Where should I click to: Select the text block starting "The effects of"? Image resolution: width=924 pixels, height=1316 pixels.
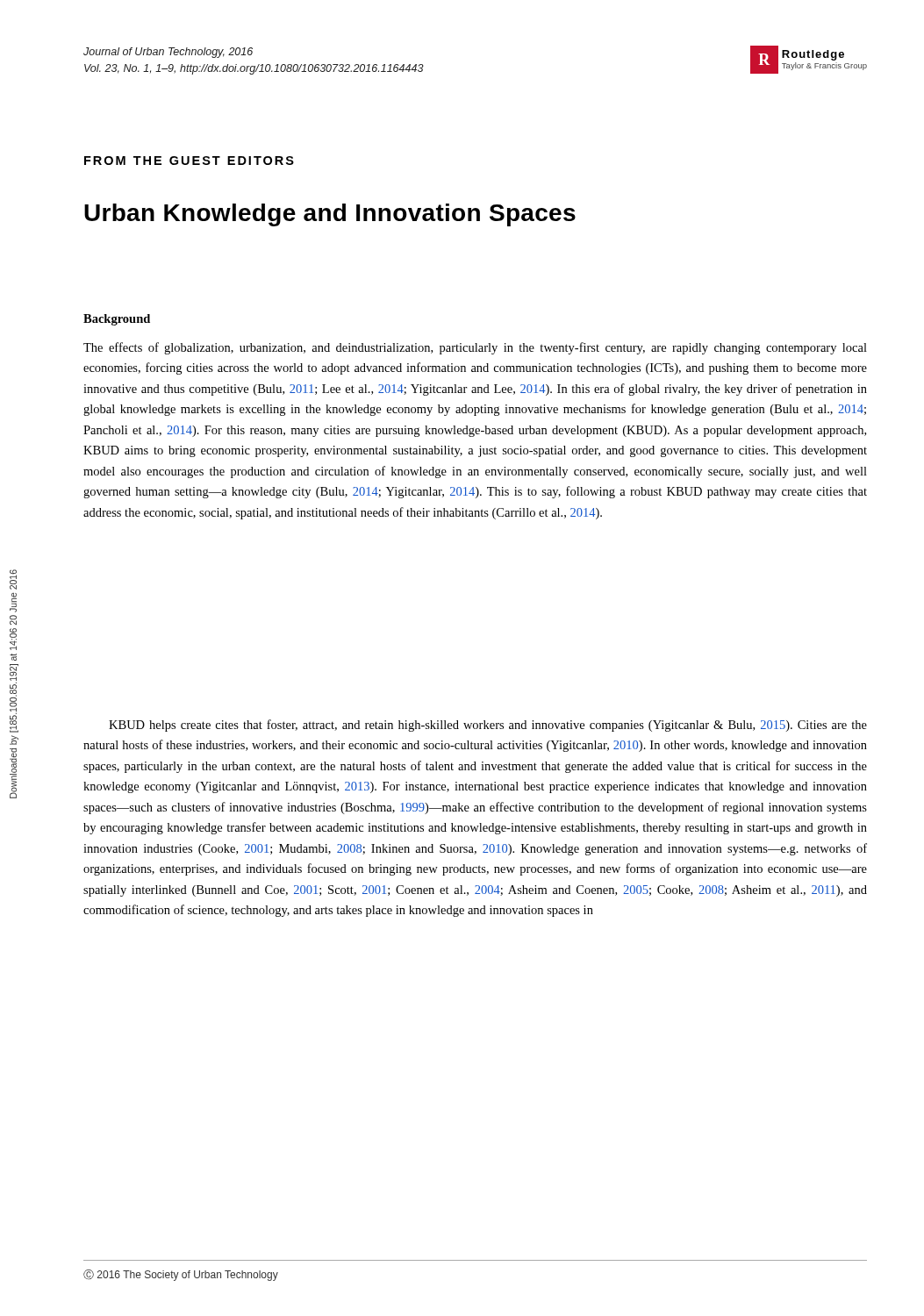point(475,431)
